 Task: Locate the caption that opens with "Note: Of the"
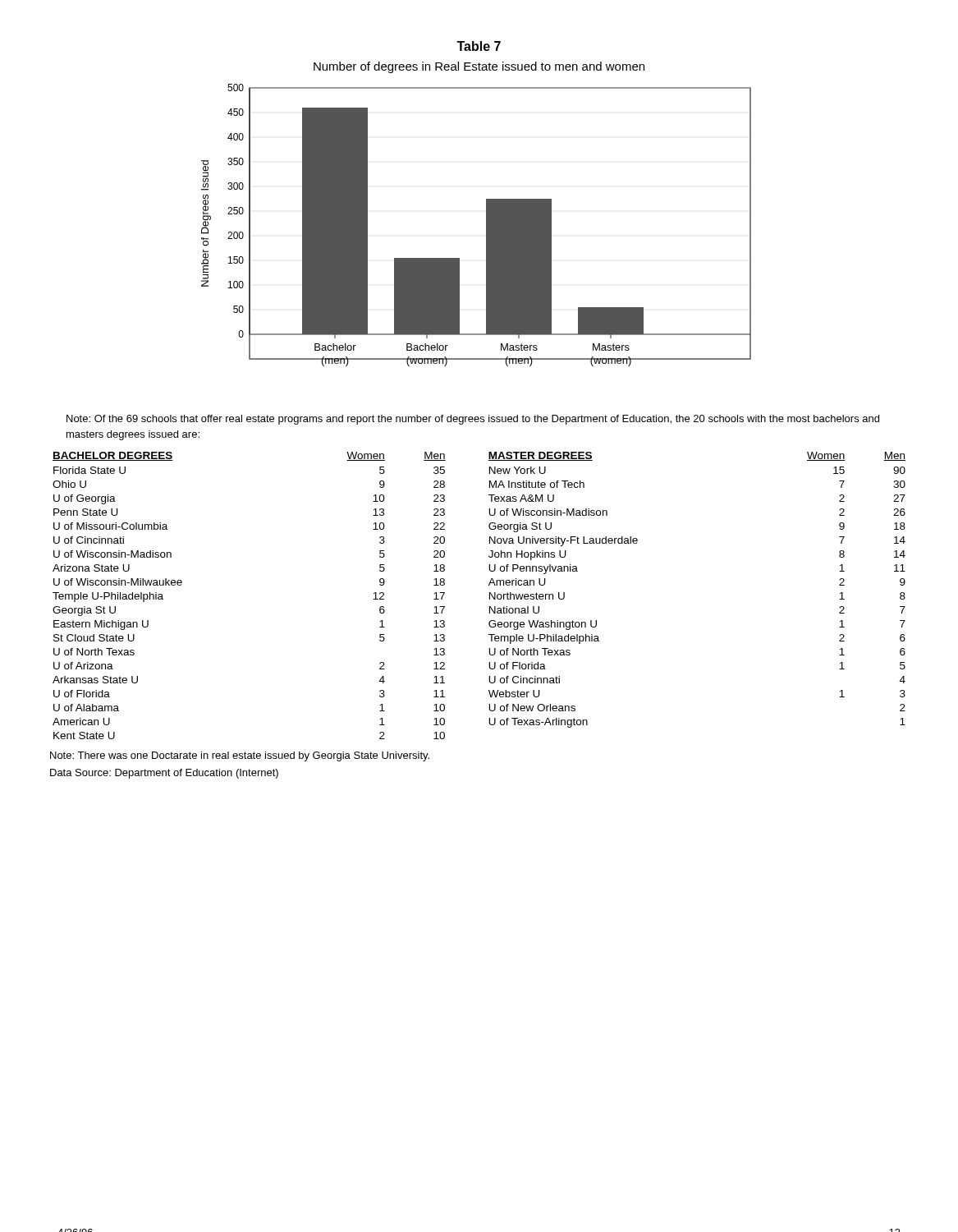click(x=473, y=426)
